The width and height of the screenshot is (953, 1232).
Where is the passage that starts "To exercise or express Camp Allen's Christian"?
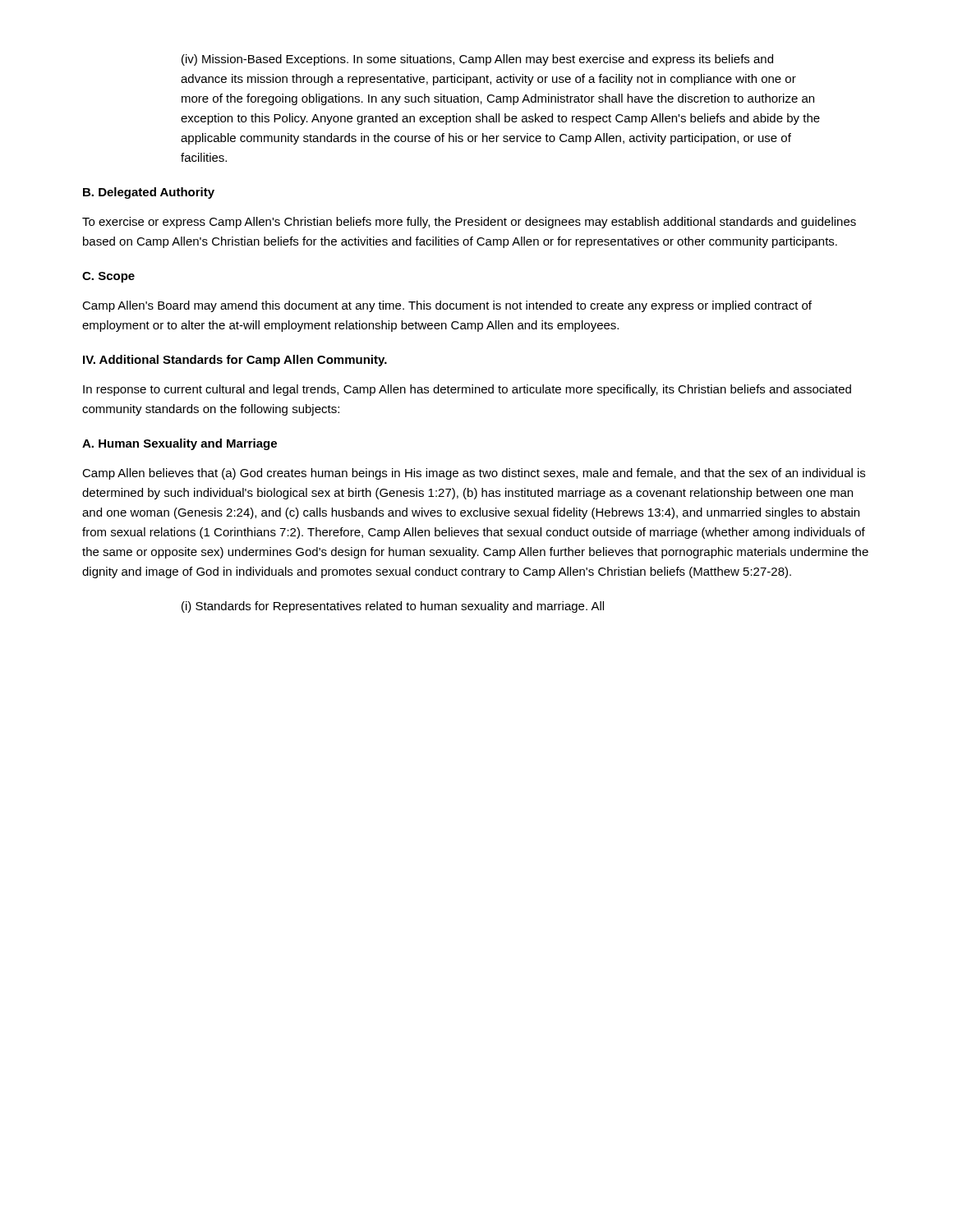coord(476,232)
